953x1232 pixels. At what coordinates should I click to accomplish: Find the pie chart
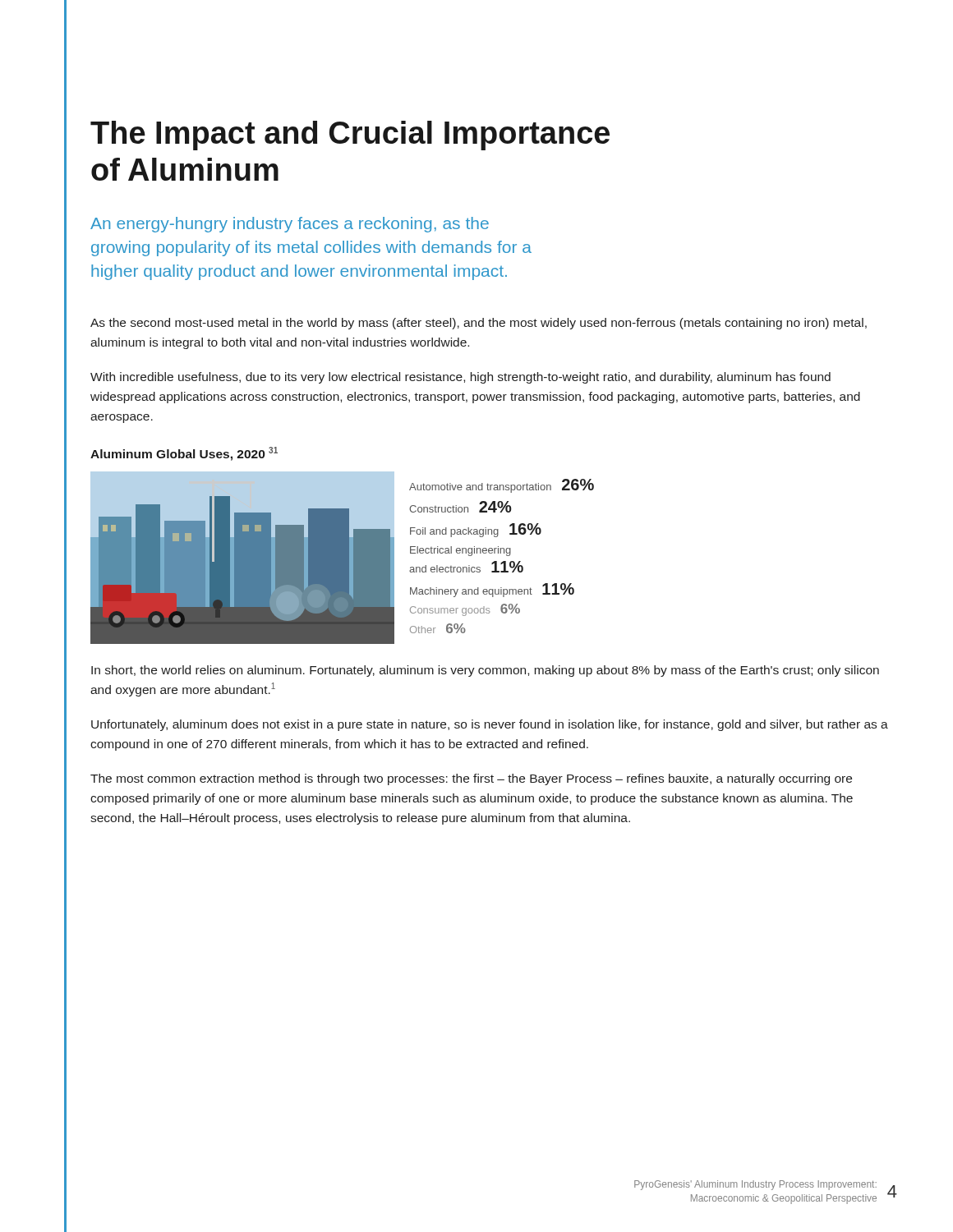[494, 557]
